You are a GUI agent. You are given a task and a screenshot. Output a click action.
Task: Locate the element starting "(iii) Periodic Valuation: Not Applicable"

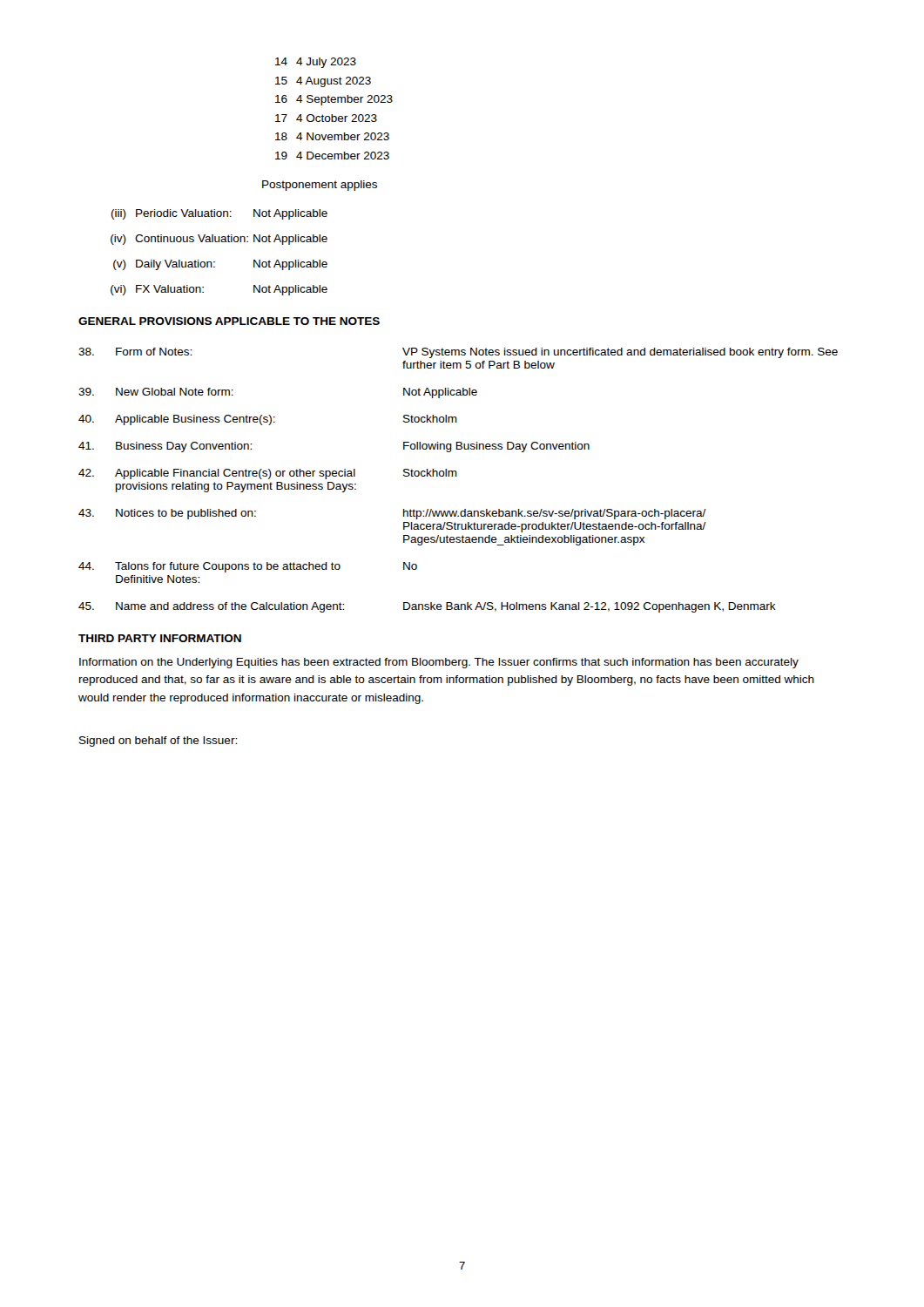click(x=219, y=214)
